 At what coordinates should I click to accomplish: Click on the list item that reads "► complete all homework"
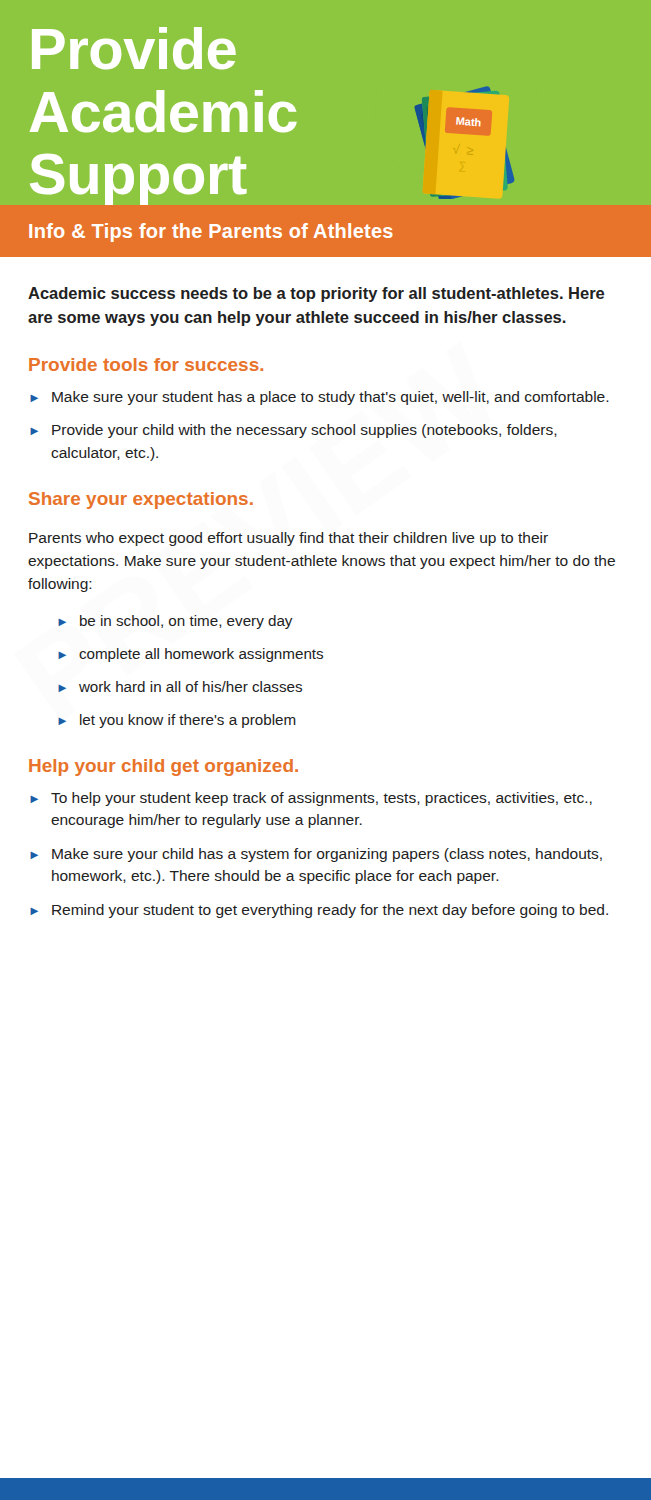[x=190, y=654]
